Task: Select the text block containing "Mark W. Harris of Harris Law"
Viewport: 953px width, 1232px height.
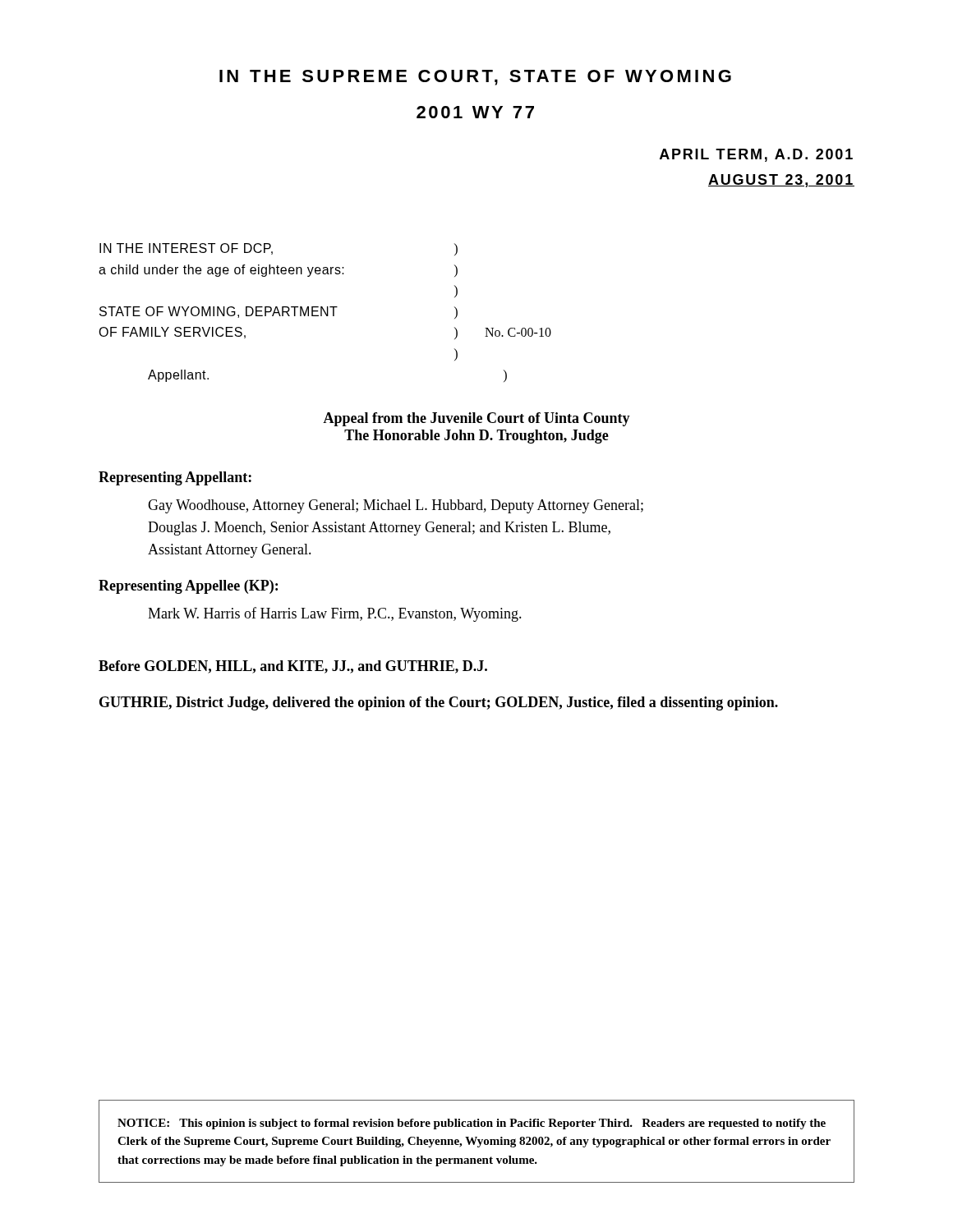Action: click(x=335, y=614)
